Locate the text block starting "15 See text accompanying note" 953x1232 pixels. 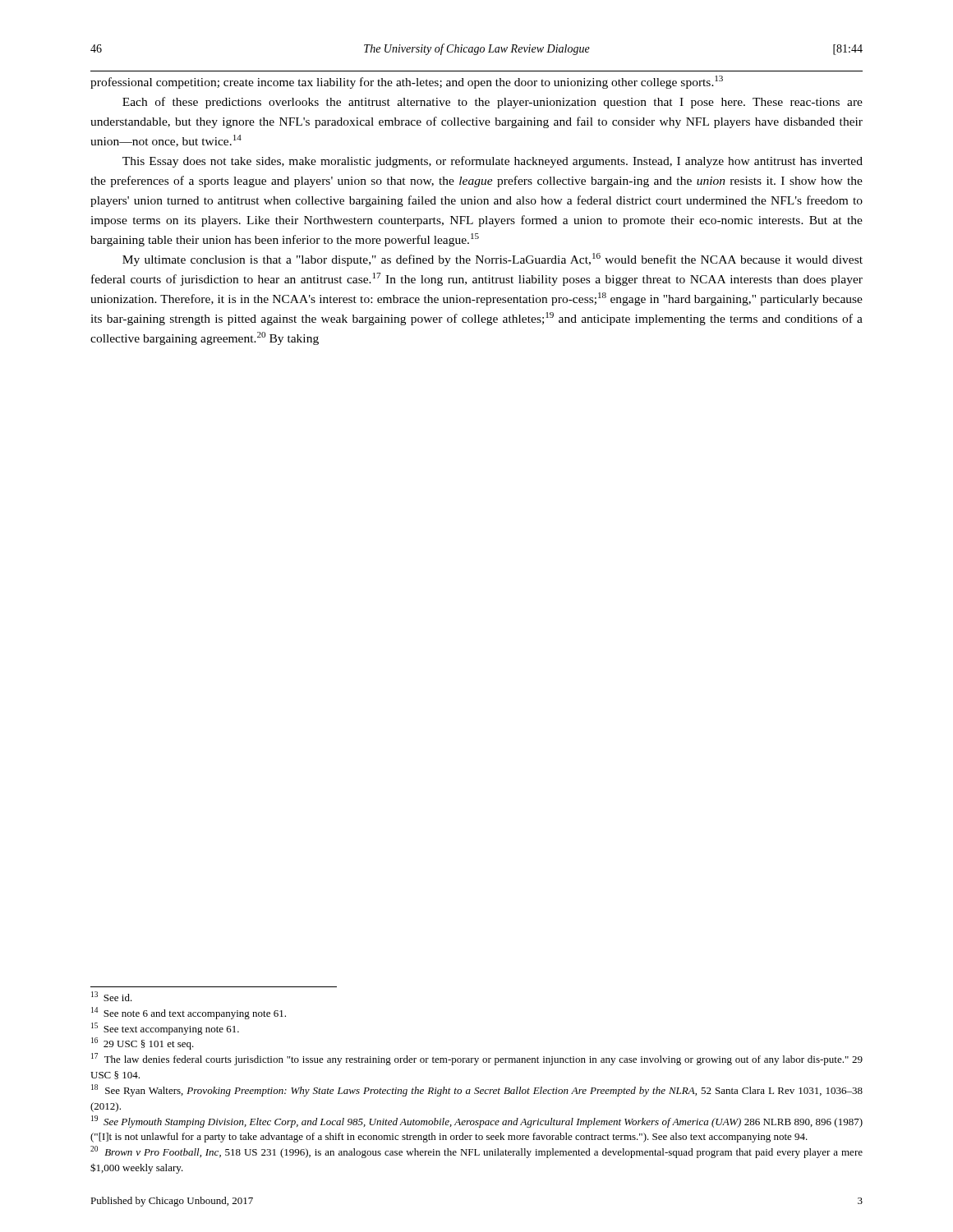[x=165, y=1029]
